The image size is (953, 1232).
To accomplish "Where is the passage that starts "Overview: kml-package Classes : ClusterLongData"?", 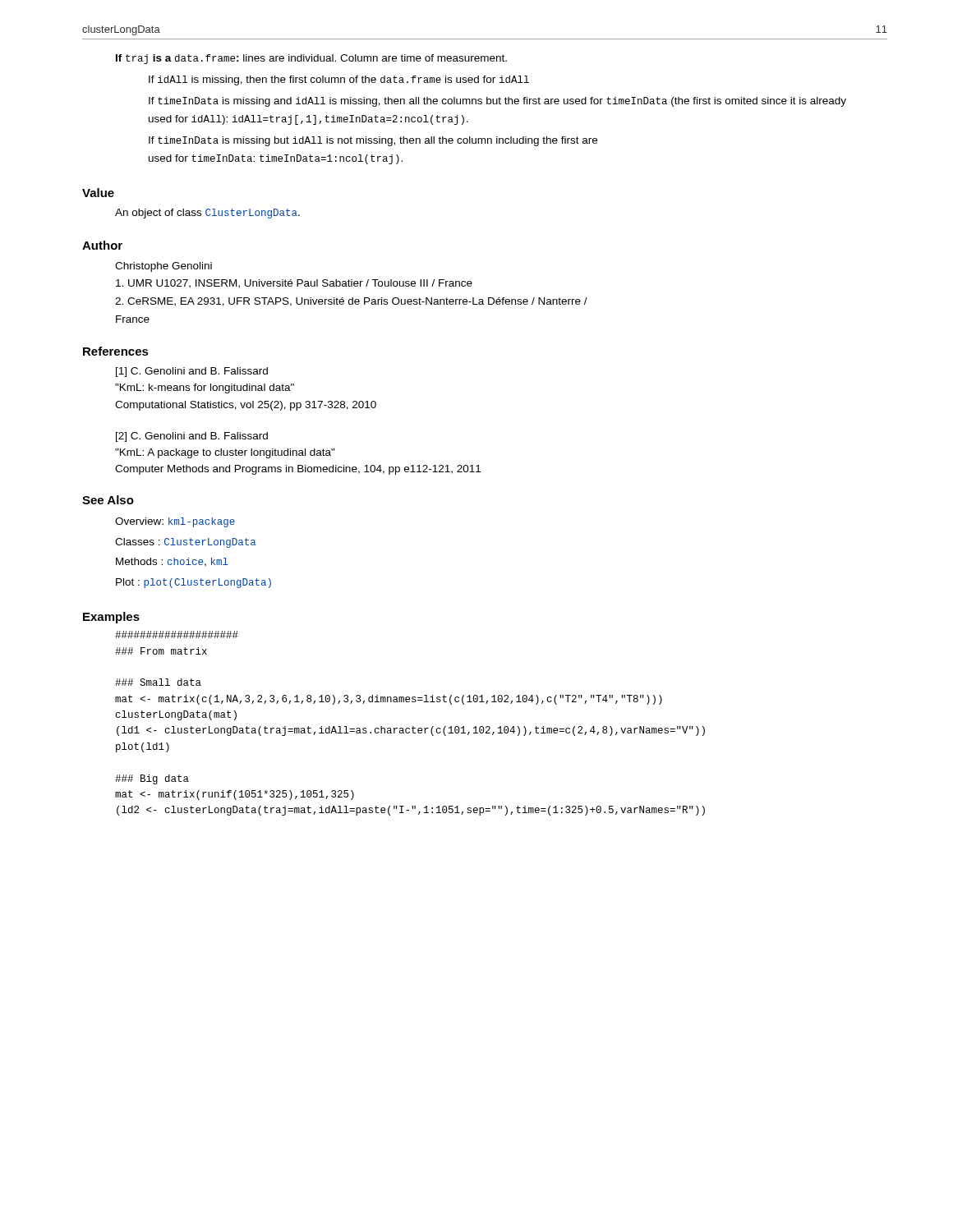I will 194,552.
